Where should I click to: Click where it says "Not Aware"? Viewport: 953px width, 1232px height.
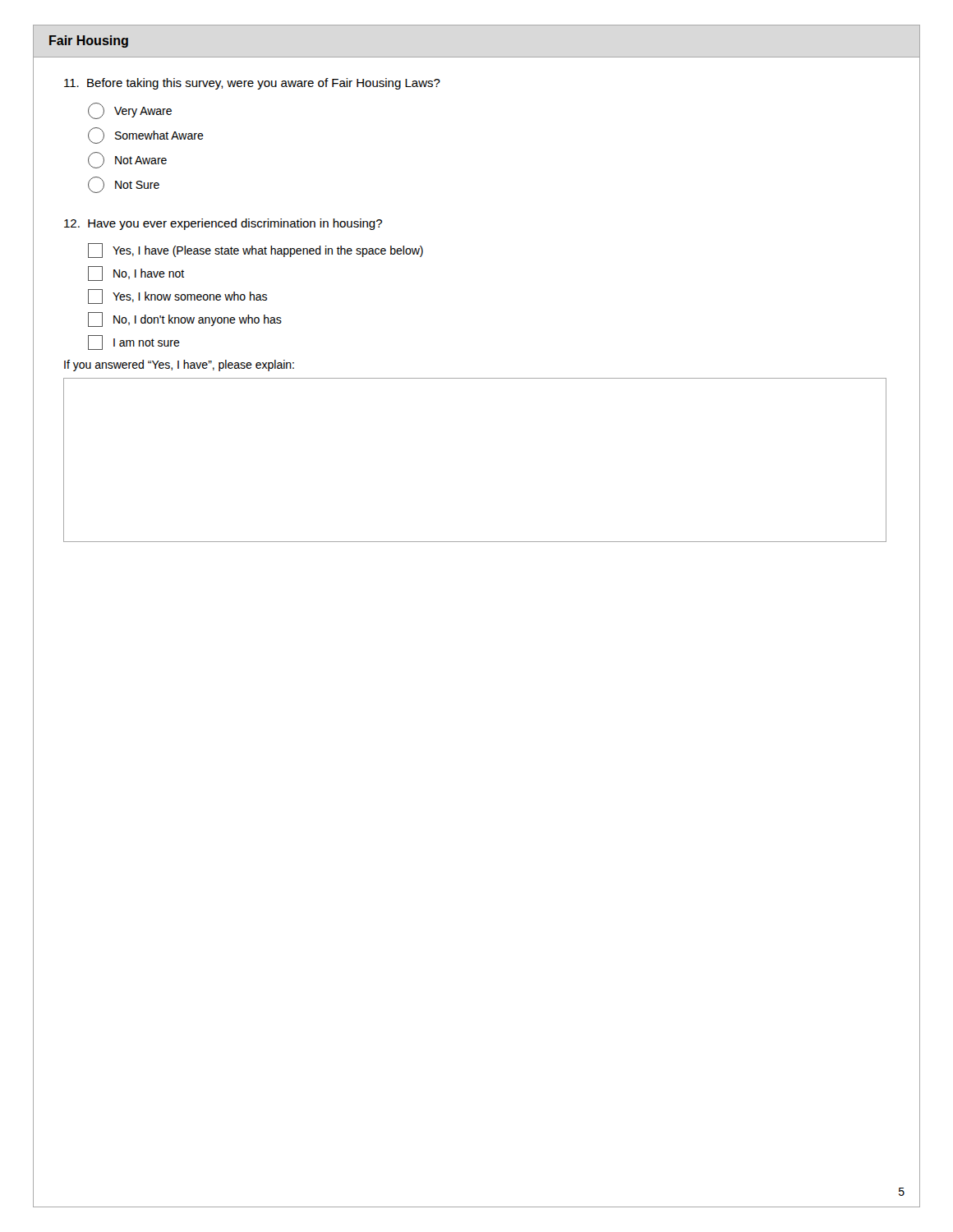pyautogui.click(x=127, y=160)
